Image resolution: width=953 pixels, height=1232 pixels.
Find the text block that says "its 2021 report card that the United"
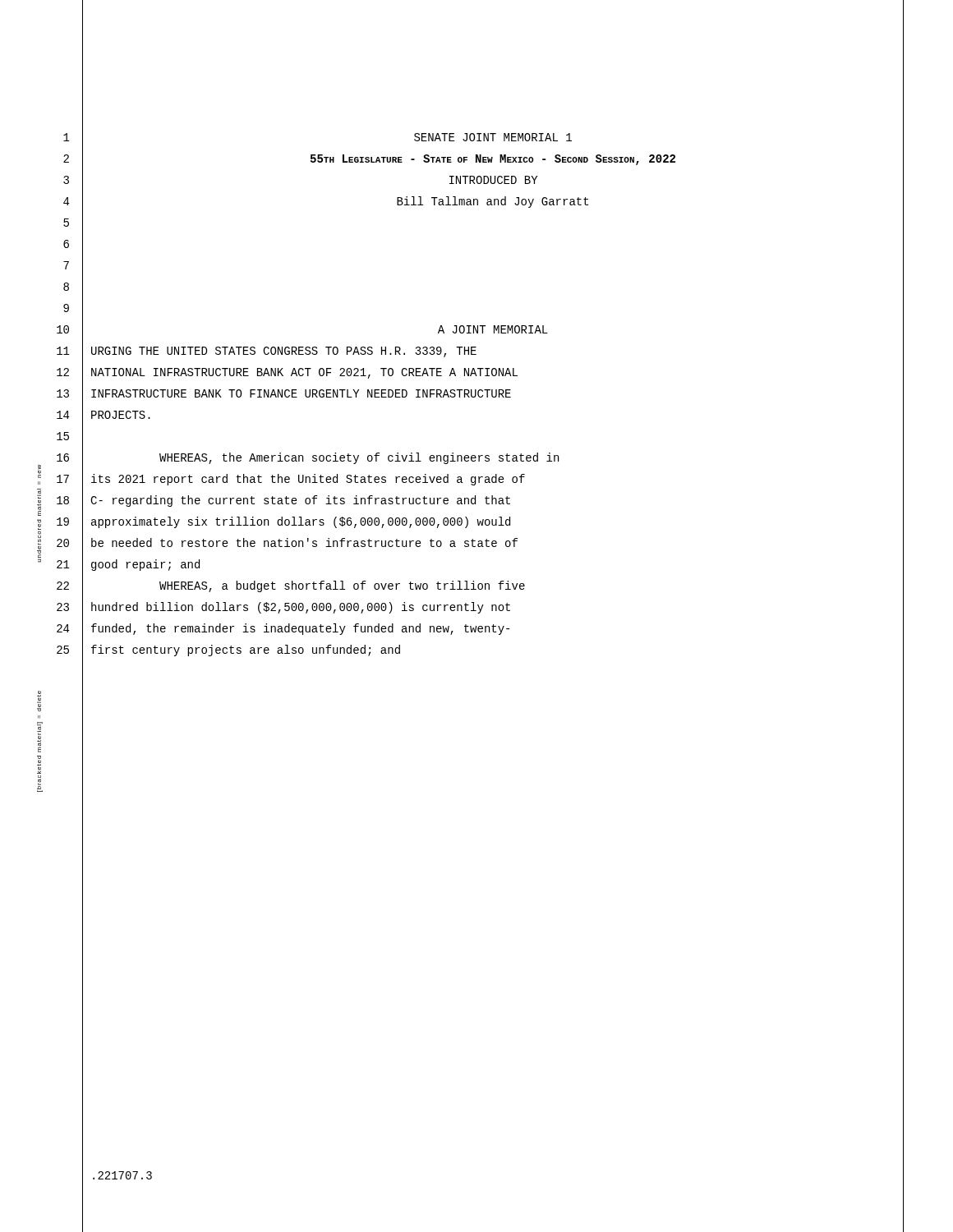pyautogui.click(x=308, y=480)
